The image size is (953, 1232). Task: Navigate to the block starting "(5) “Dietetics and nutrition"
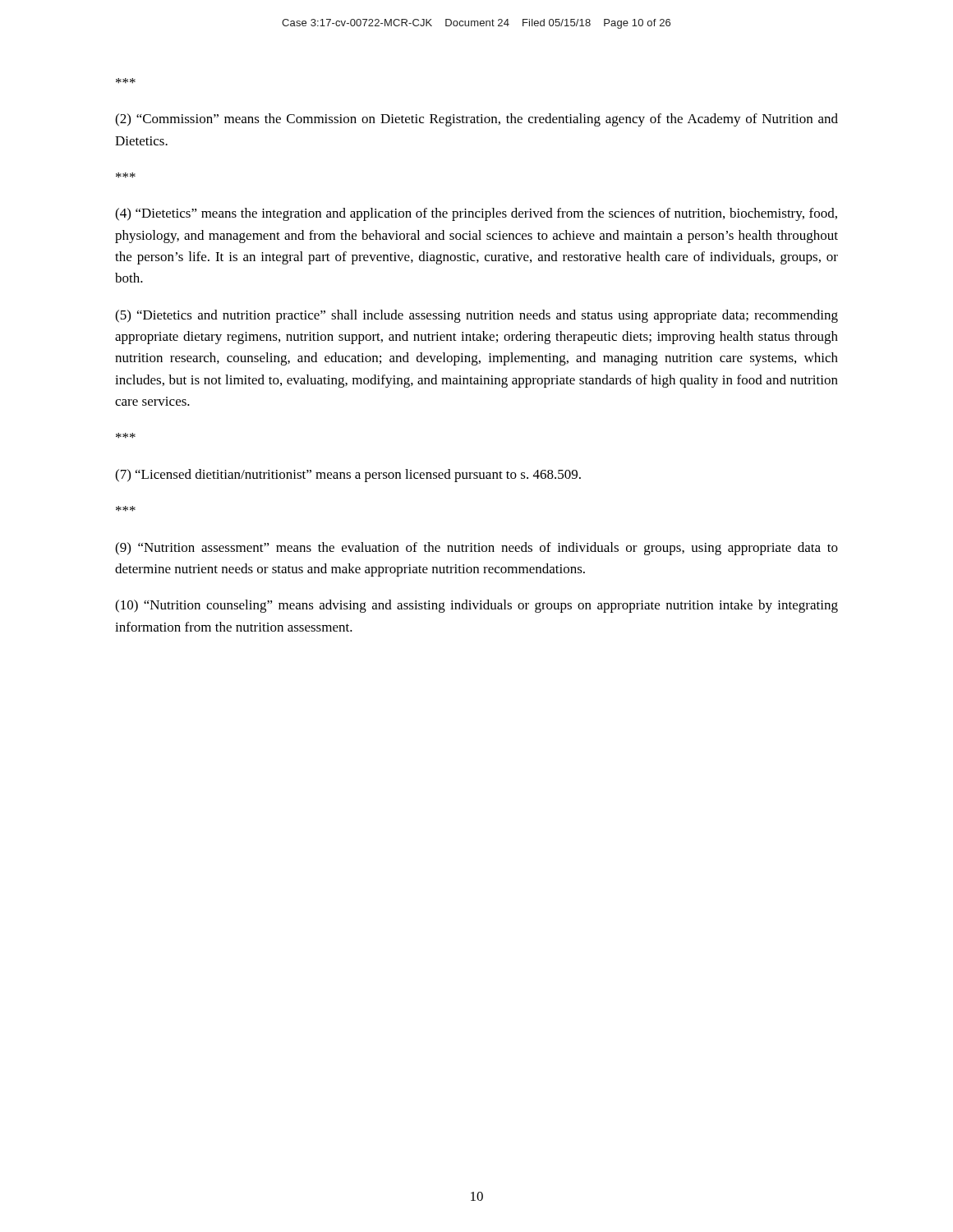coord(476,358)
